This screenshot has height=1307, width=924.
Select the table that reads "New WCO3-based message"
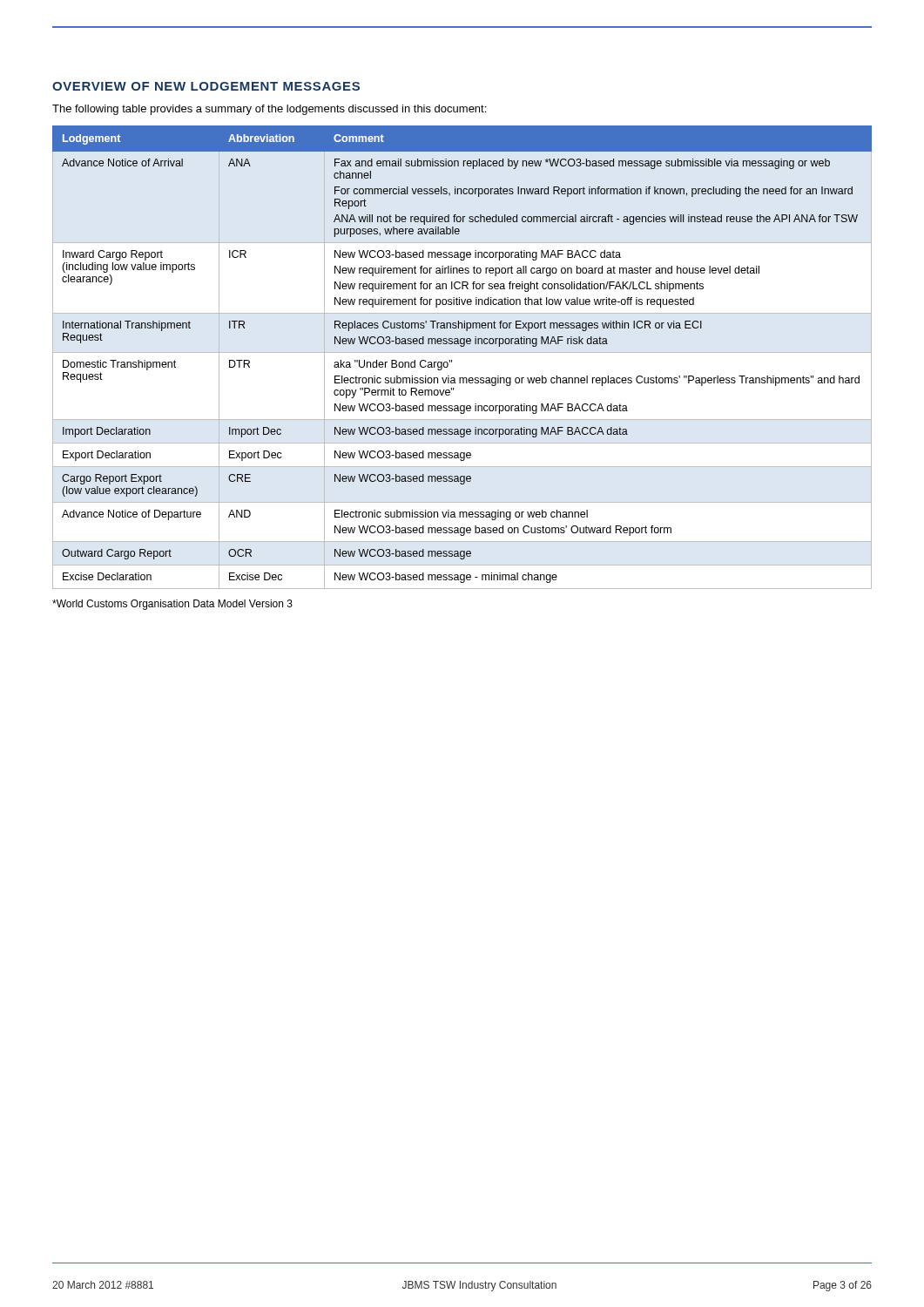[462, 357]
